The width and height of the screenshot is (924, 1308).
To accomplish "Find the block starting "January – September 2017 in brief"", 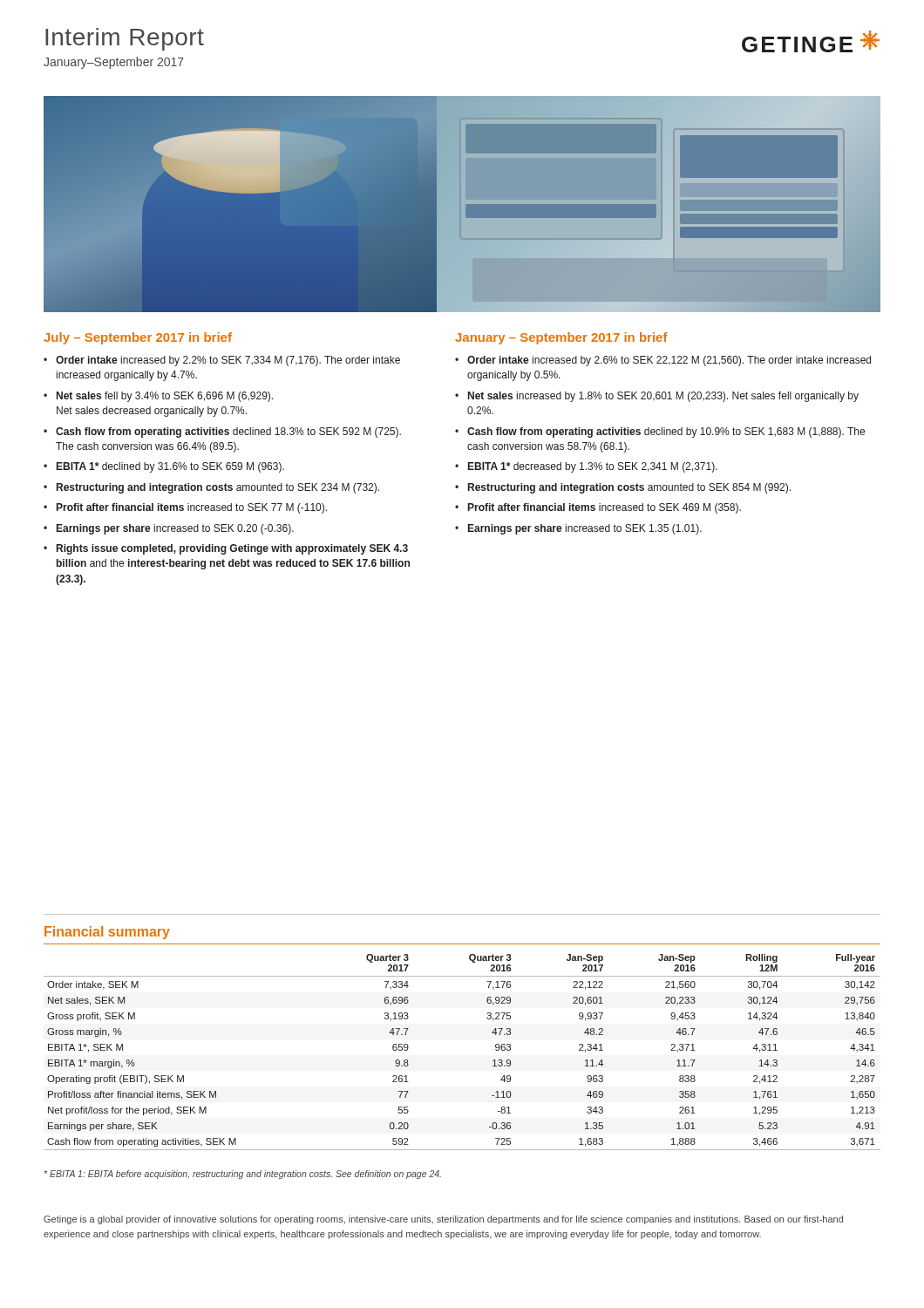I will pyautogui.click(x=561, y=337).
